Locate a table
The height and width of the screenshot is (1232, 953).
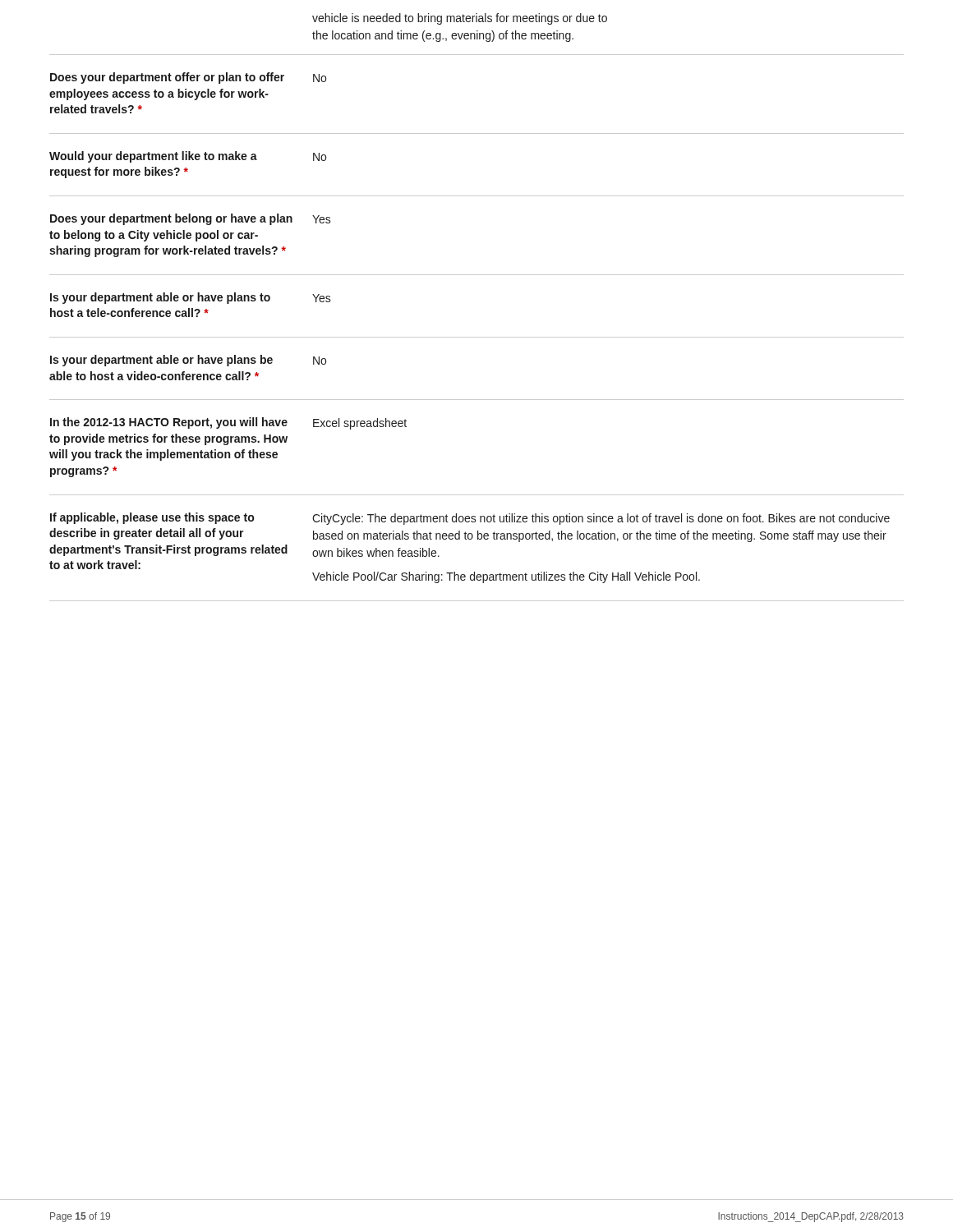tap(476, 328)
